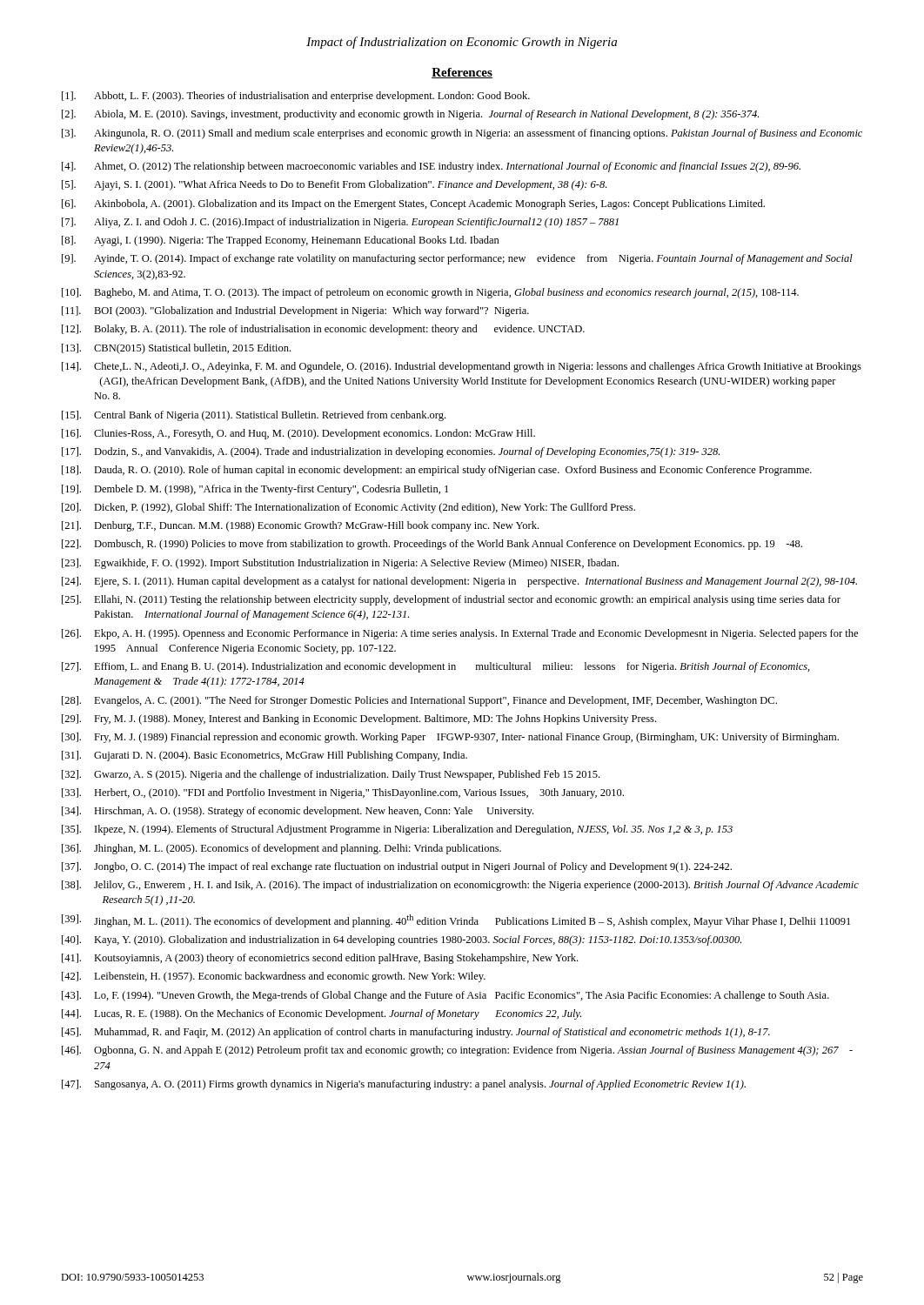The height and width of the screenshot is (1305, 924).
Task: Navigate to the region starting "[19]. Dembele D. M. (1998), "Africa"
Action: 255,490
